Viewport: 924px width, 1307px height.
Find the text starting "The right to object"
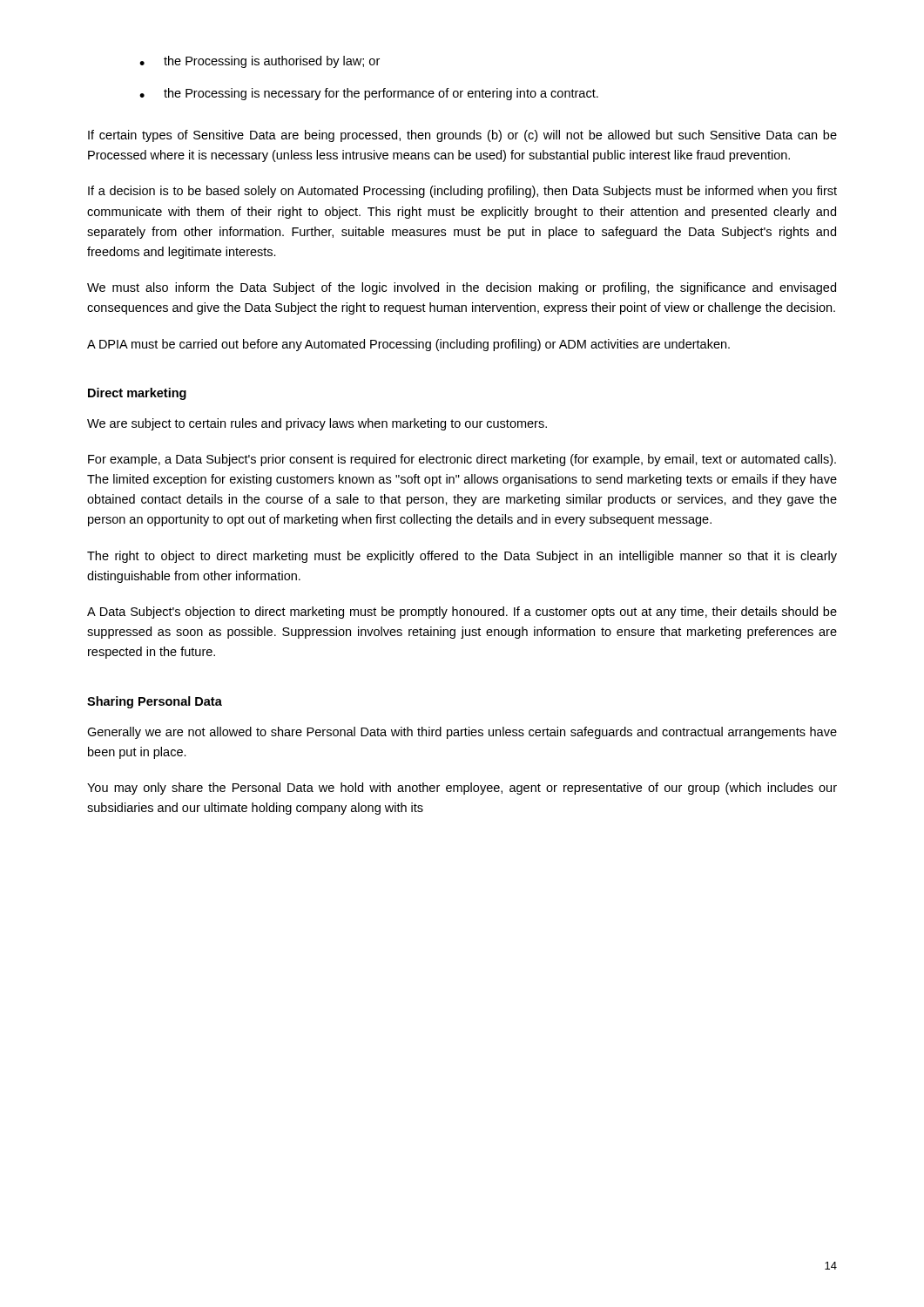point(462,566)
